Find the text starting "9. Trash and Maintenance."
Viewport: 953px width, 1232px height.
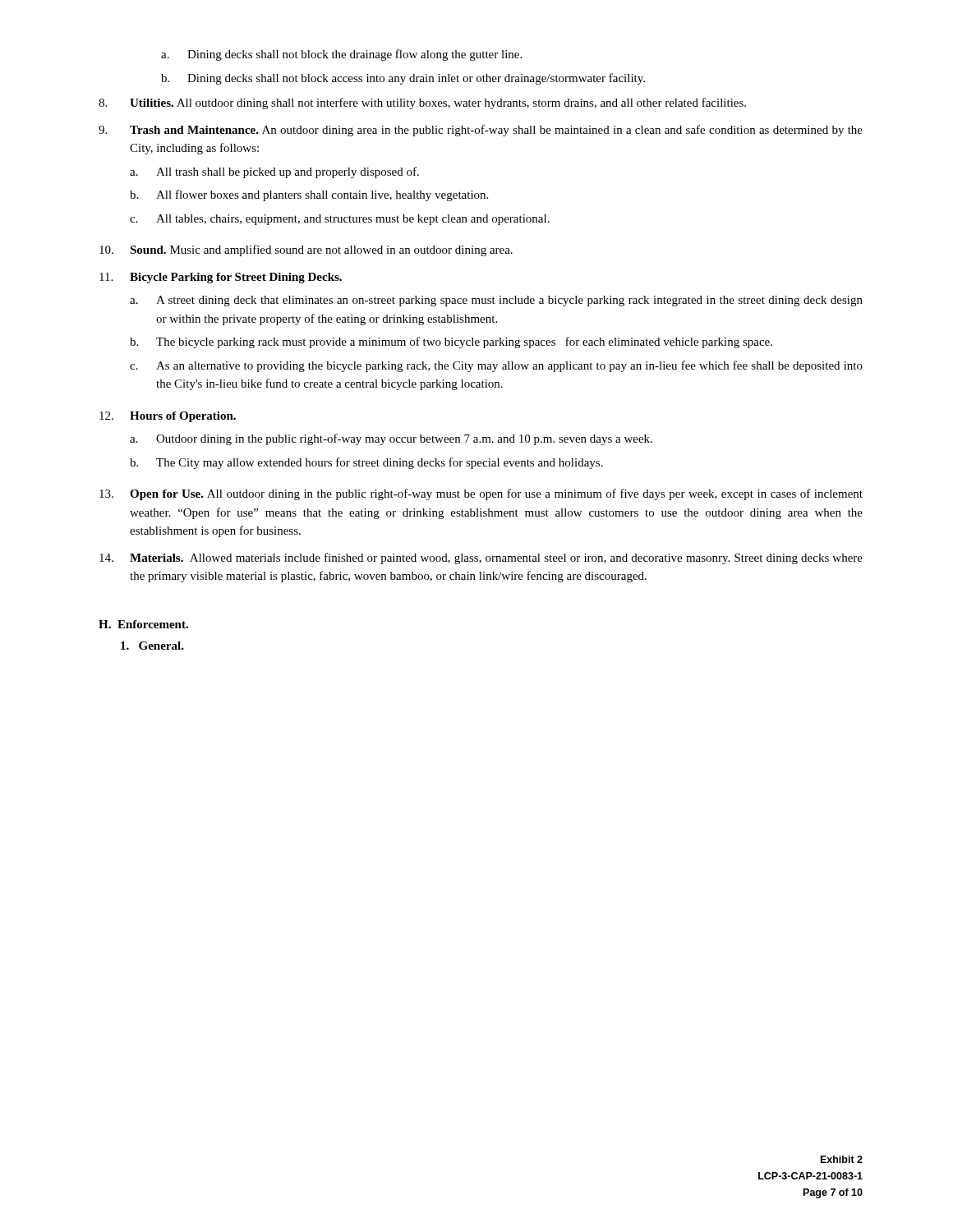click(x=481, y=131)
